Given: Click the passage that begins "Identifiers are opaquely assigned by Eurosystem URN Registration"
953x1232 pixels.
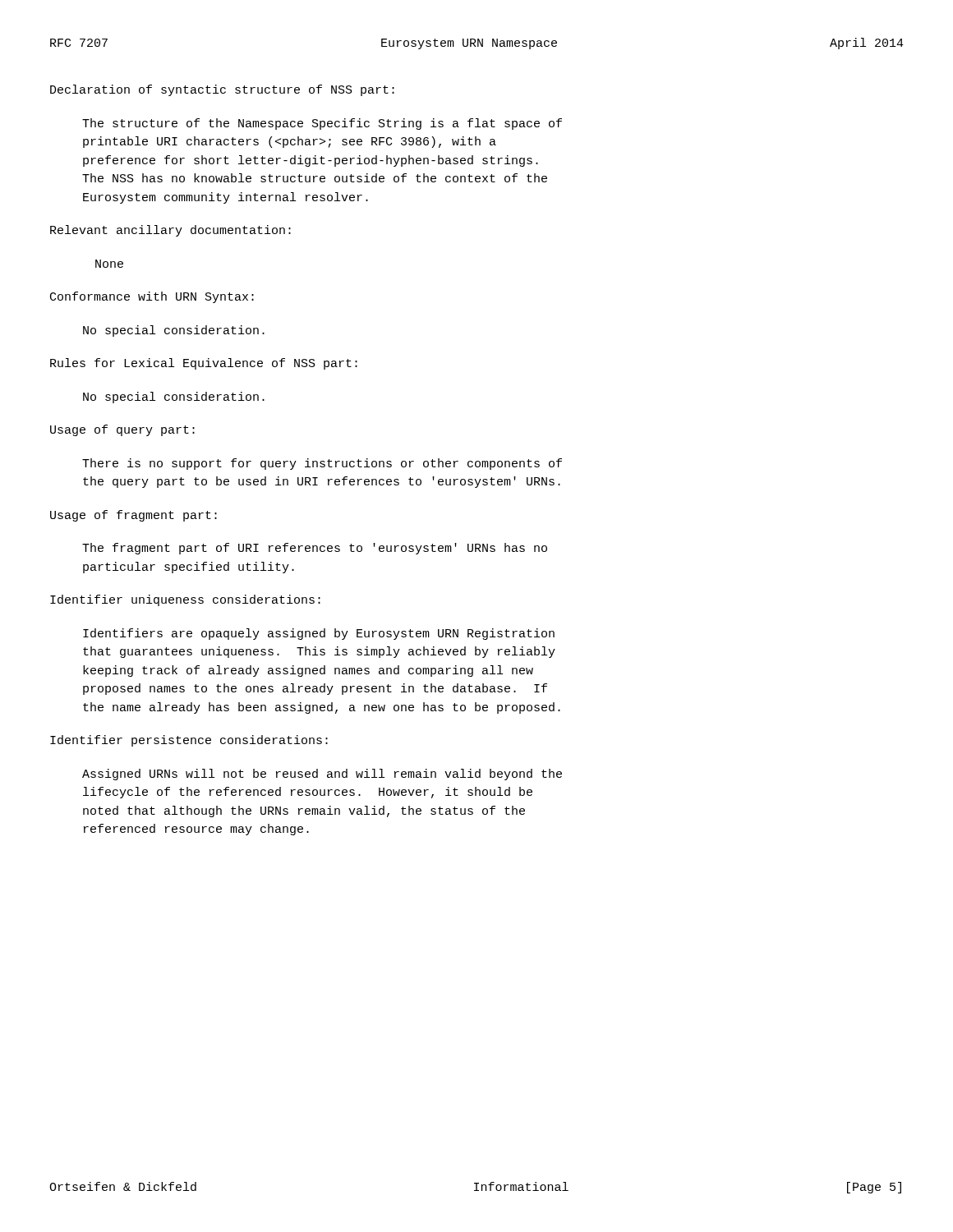Looking at the screenshot, I should pos(322,671).
